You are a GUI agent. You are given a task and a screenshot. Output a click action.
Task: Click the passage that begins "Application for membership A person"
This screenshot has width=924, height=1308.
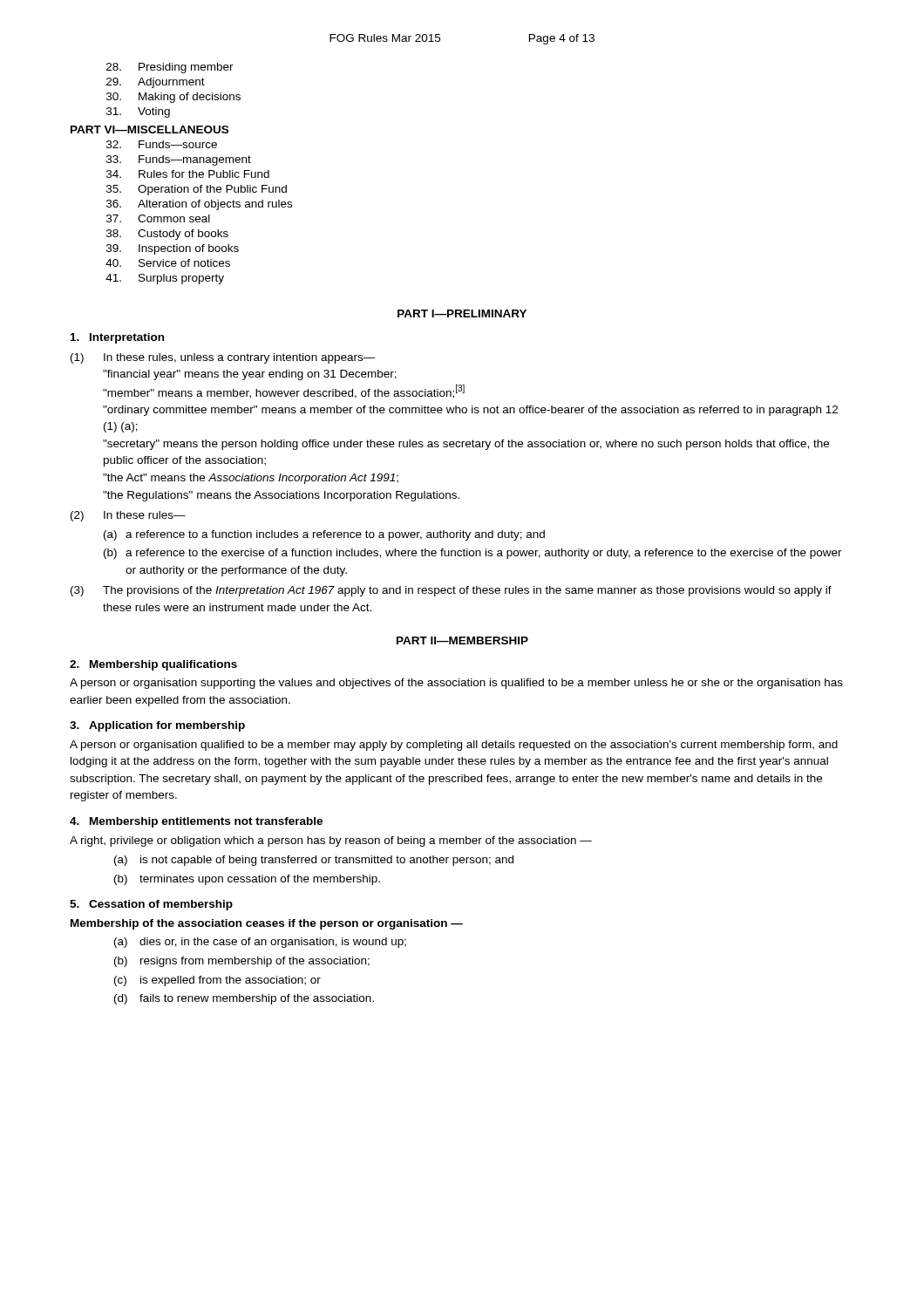(462, 760)
